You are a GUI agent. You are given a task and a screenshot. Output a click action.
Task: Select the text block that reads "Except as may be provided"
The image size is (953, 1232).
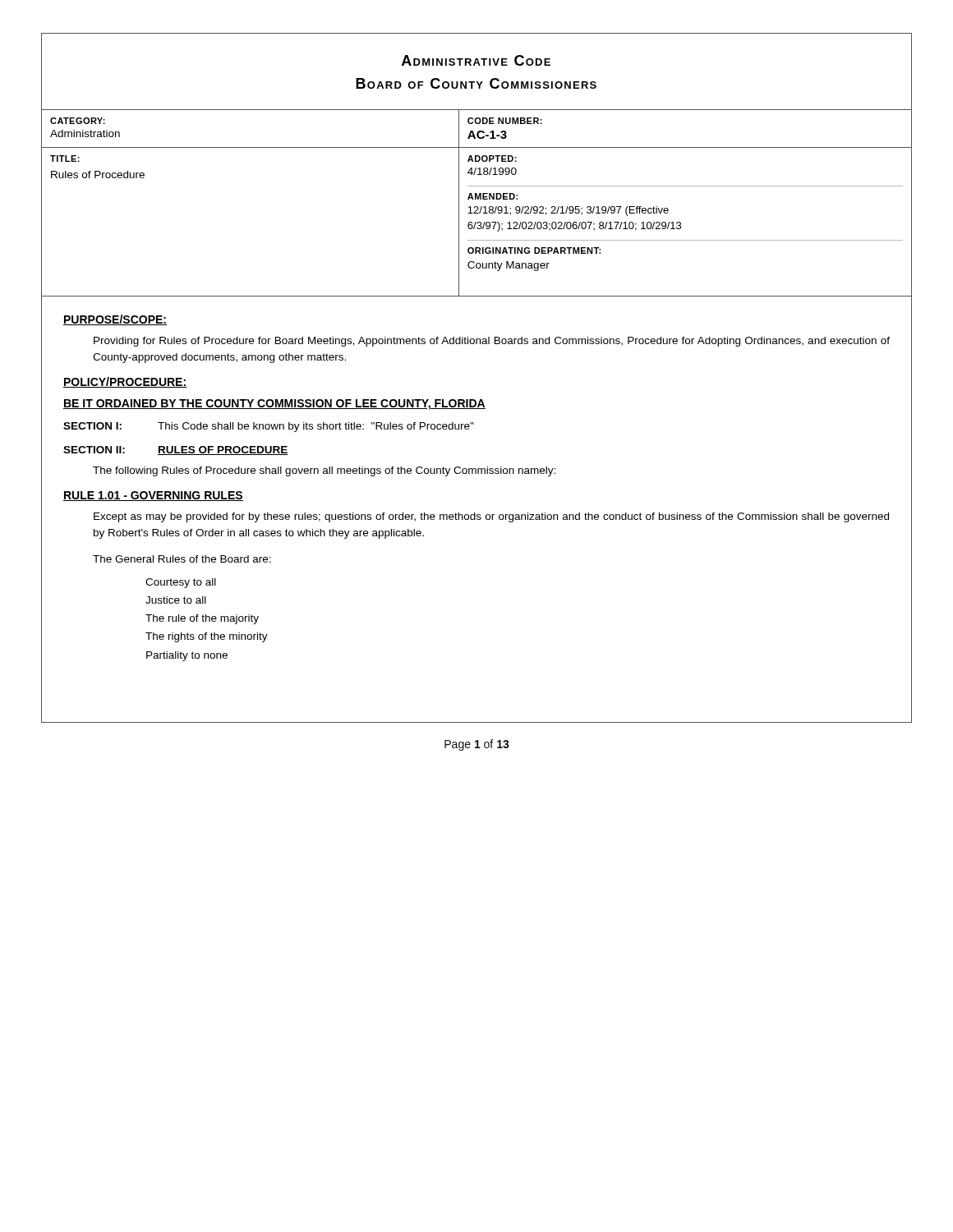pyautogui.click(x=491, y=524)
